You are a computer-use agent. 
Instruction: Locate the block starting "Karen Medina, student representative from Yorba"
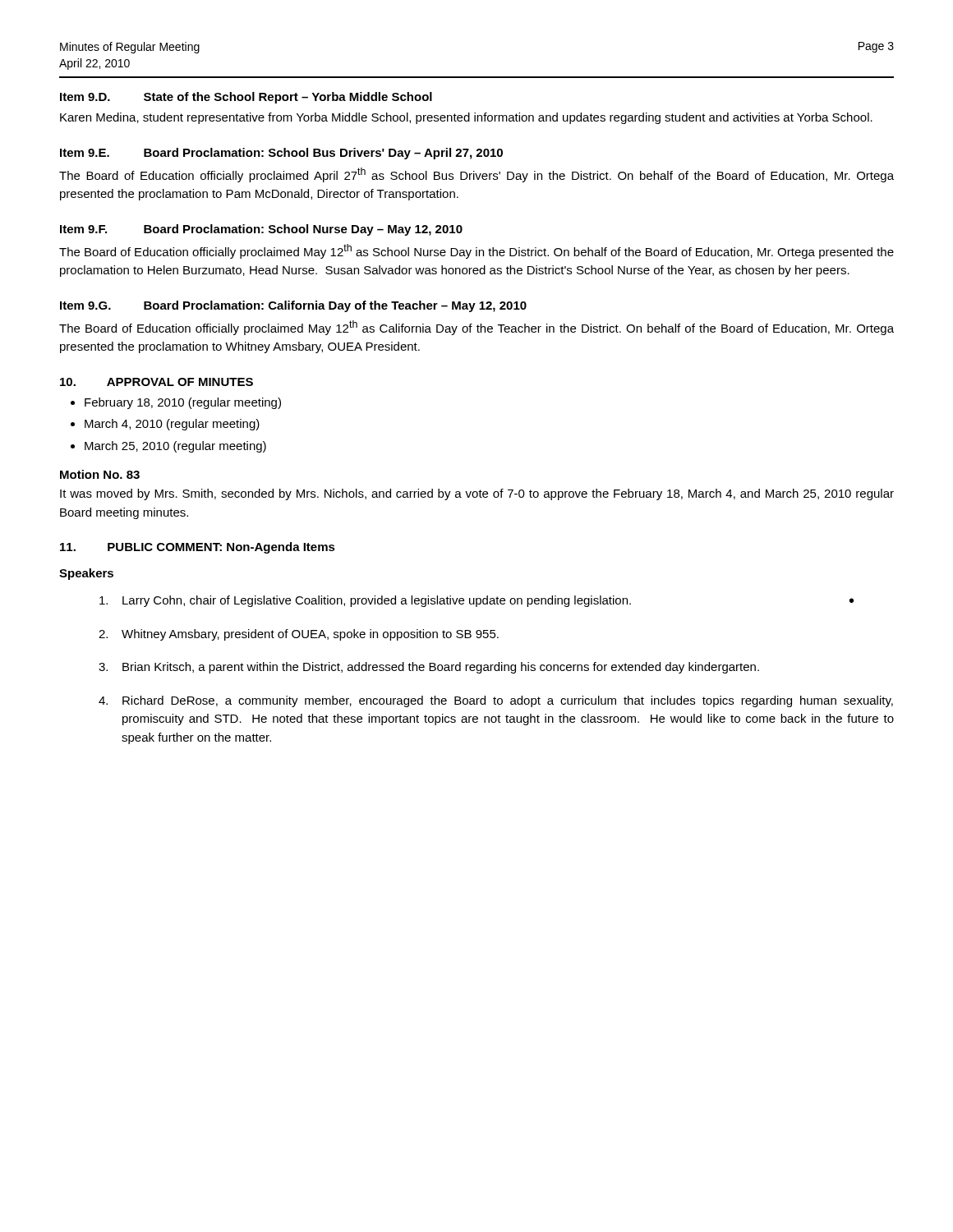(x=476, y=118)
